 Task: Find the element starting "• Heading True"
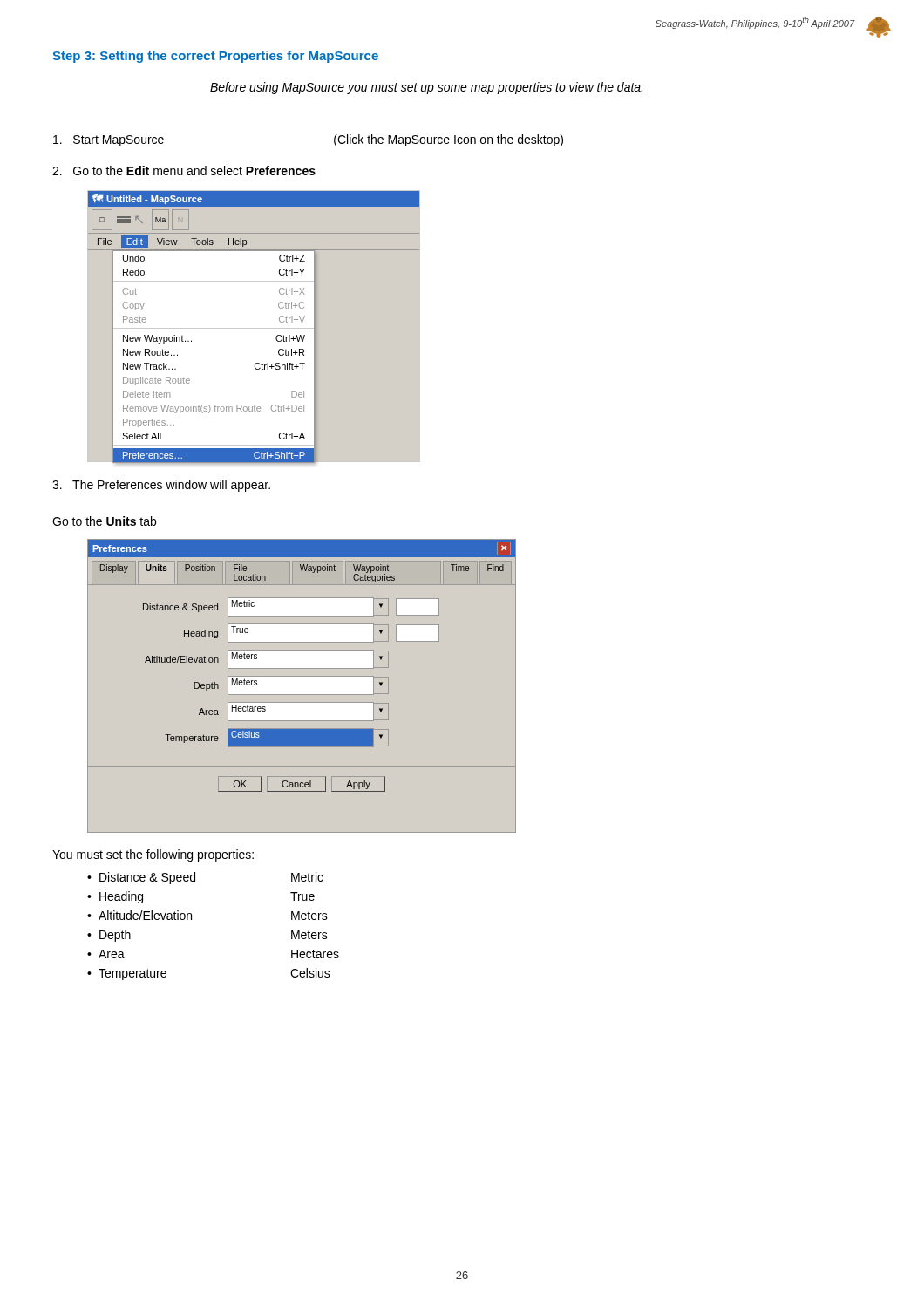click(x=110, y=897)
